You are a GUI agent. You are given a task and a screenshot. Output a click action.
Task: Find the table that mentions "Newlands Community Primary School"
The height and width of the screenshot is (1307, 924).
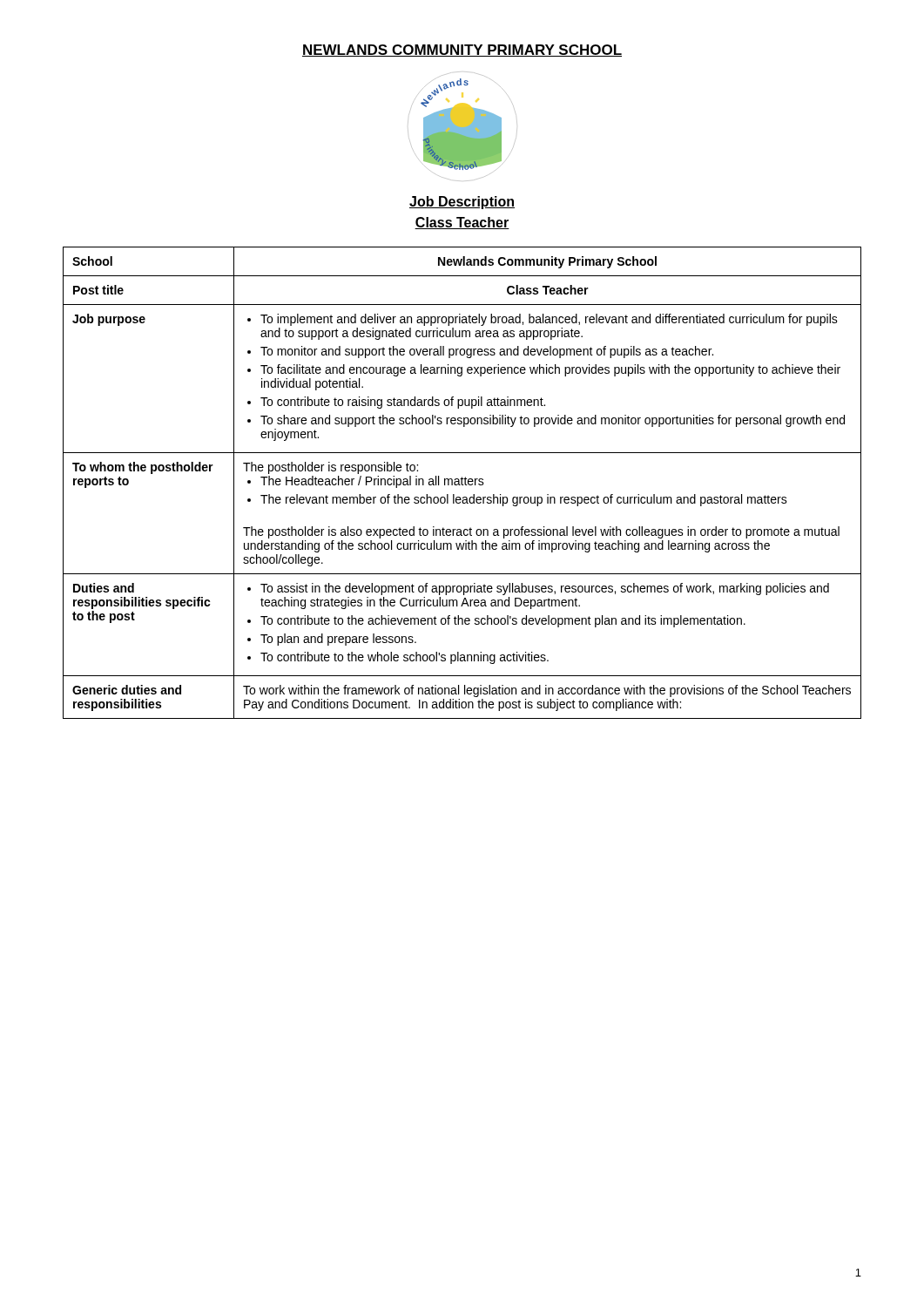pos(462,483)
